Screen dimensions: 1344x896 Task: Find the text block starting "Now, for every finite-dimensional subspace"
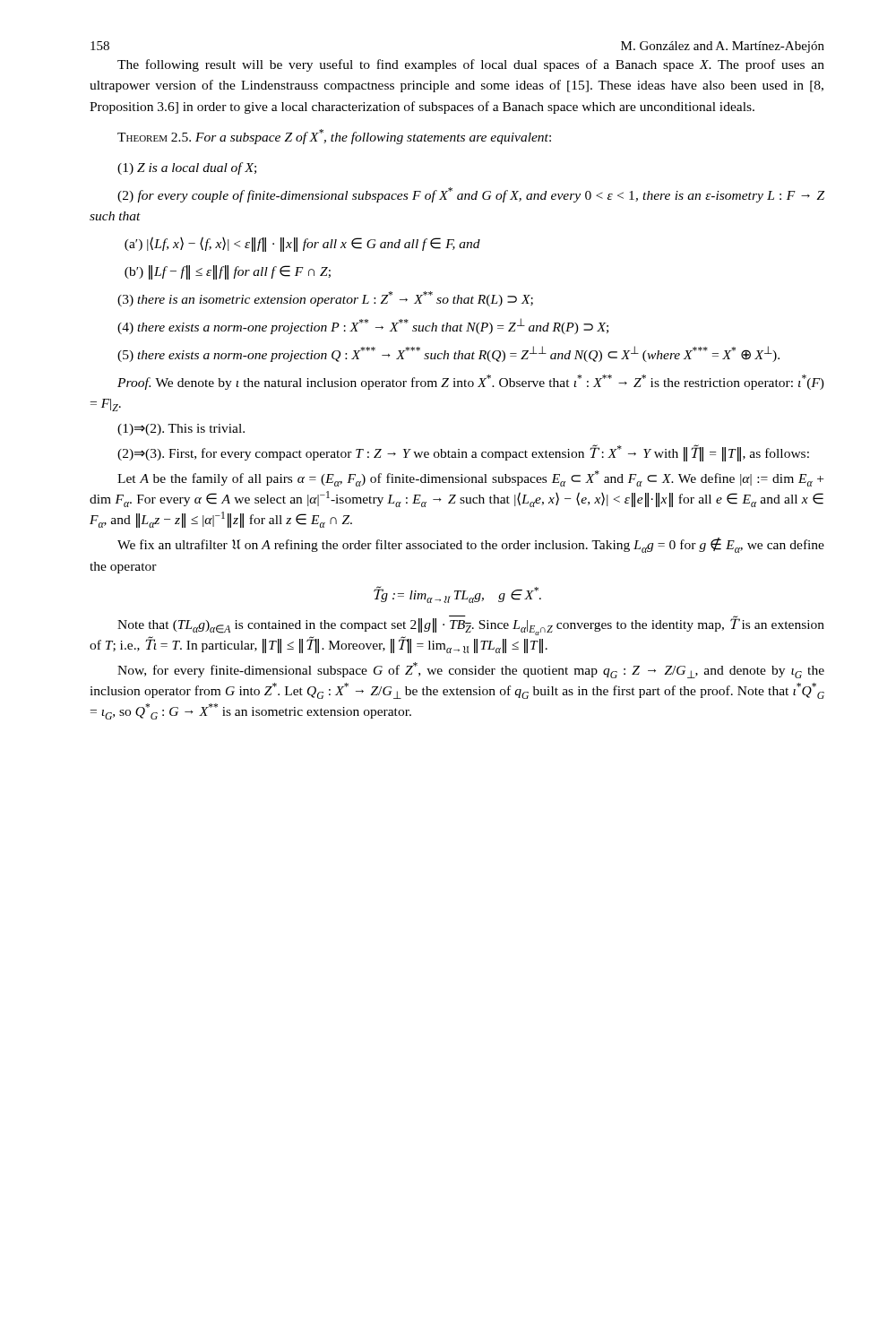click(457, 690)
